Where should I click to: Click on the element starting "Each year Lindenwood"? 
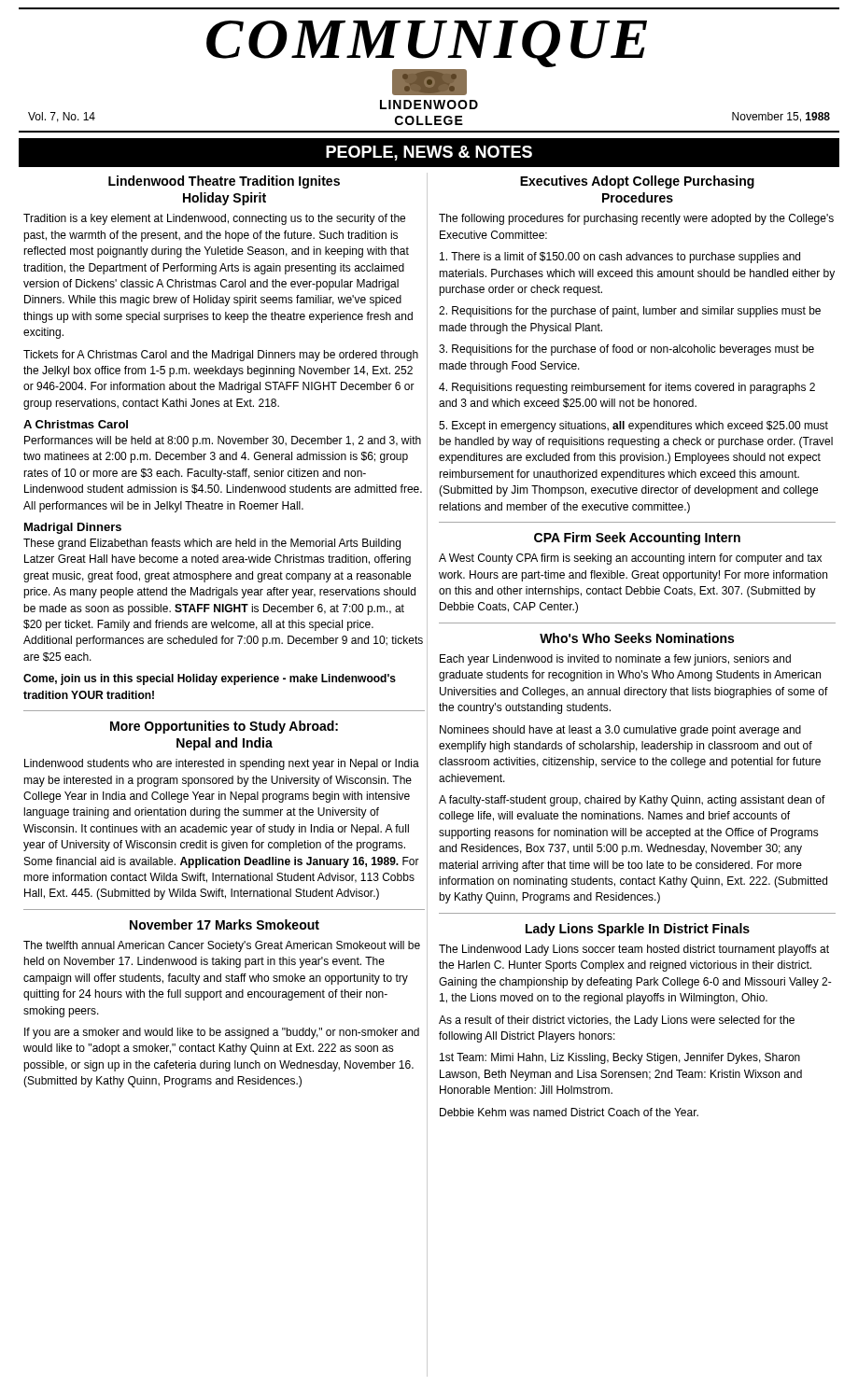pyautogui.click(x=633, y=683)
